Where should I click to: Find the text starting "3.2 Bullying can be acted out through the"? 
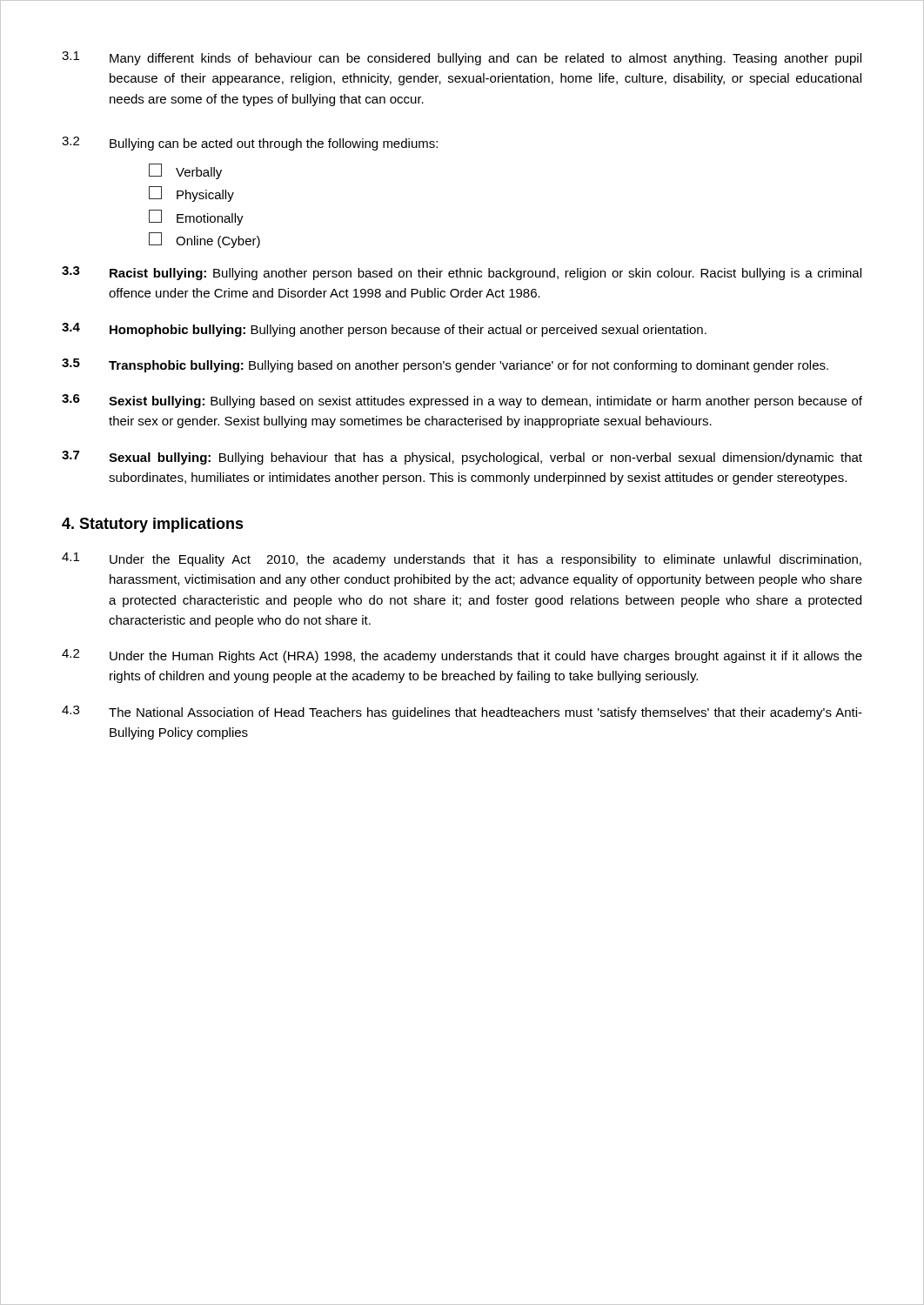(x=250, y=144)
